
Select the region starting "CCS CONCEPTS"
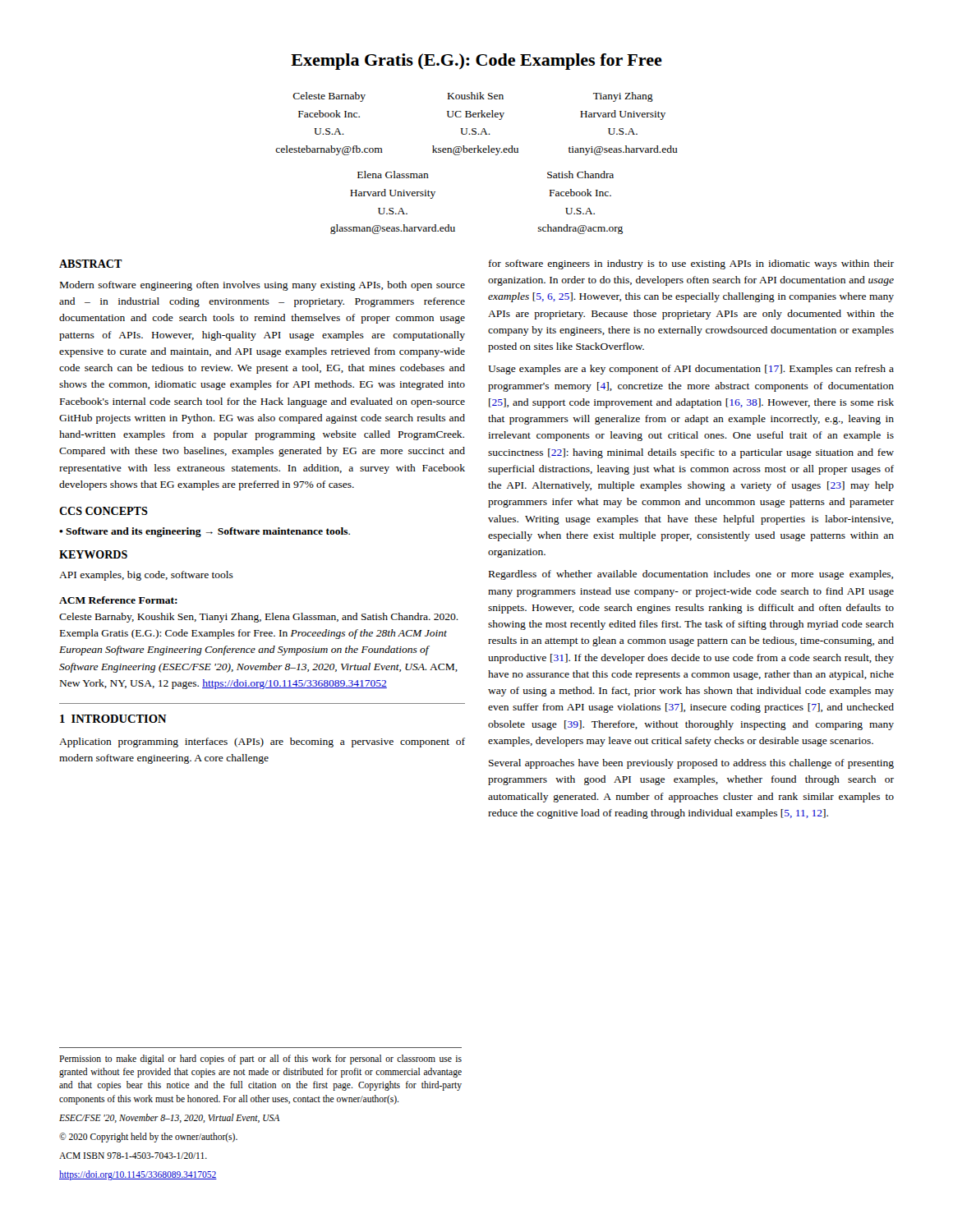(103, 511)
